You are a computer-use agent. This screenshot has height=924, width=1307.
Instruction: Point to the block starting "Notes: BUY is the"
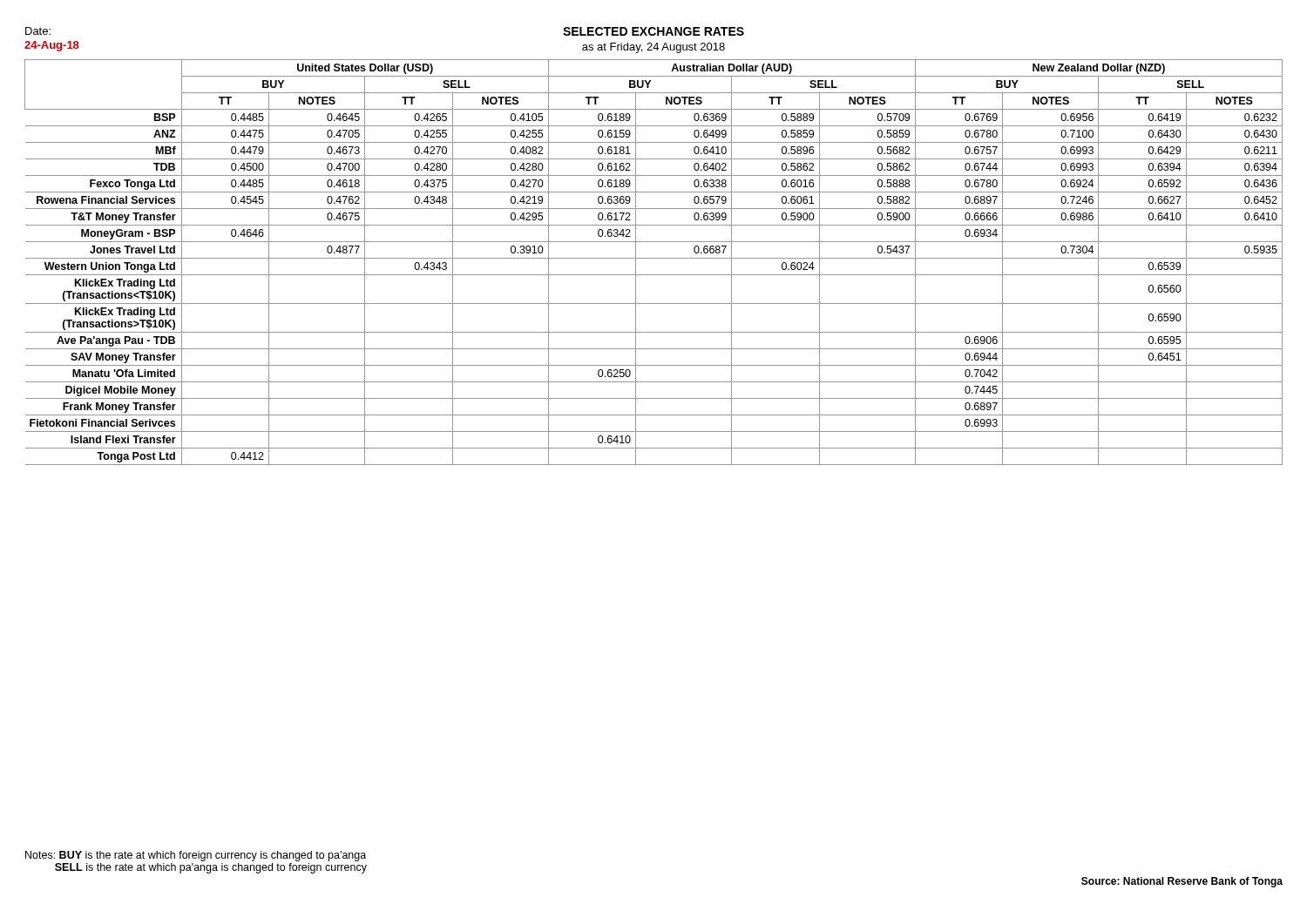click(196, 861)
